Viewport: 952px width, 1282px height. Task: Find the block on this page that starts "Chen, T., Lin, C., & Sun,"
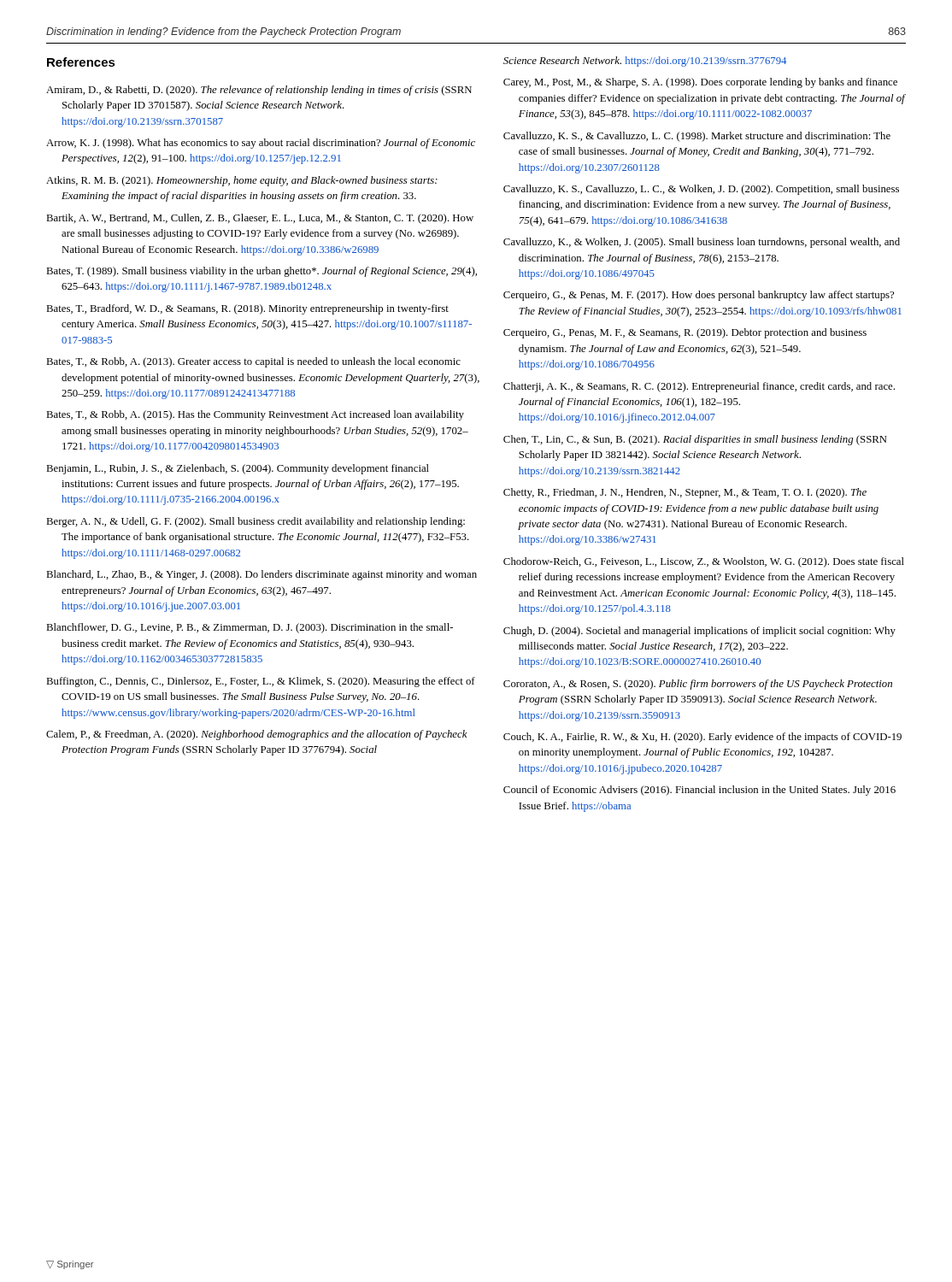(x=695, y=455)
